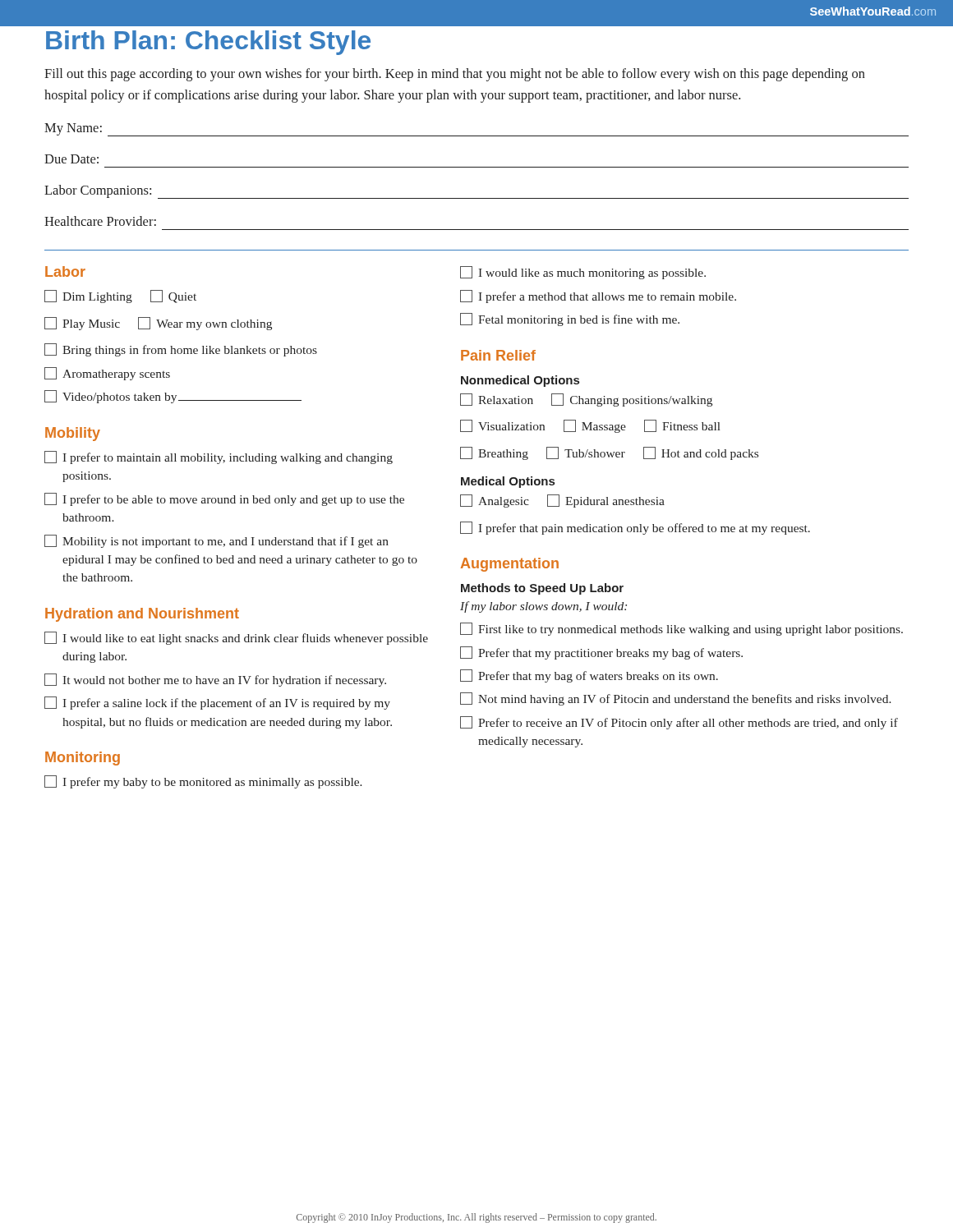
Task: Point to the block beginning "I prefer my baby"
Action: point(204,782)
